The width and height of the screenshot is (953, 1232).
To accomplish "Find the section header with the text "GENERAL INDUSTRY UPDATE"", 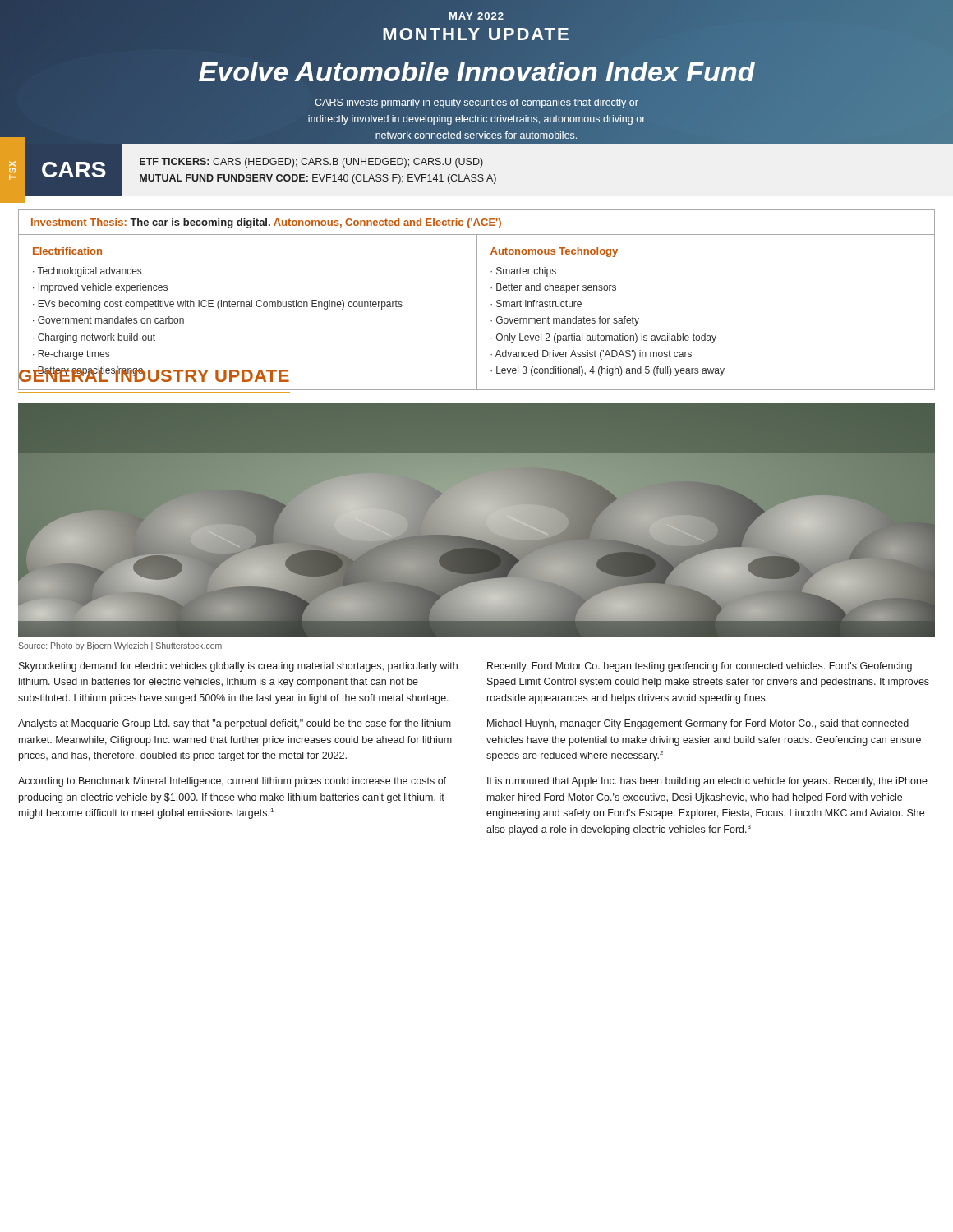I will [x=154, y=379].
